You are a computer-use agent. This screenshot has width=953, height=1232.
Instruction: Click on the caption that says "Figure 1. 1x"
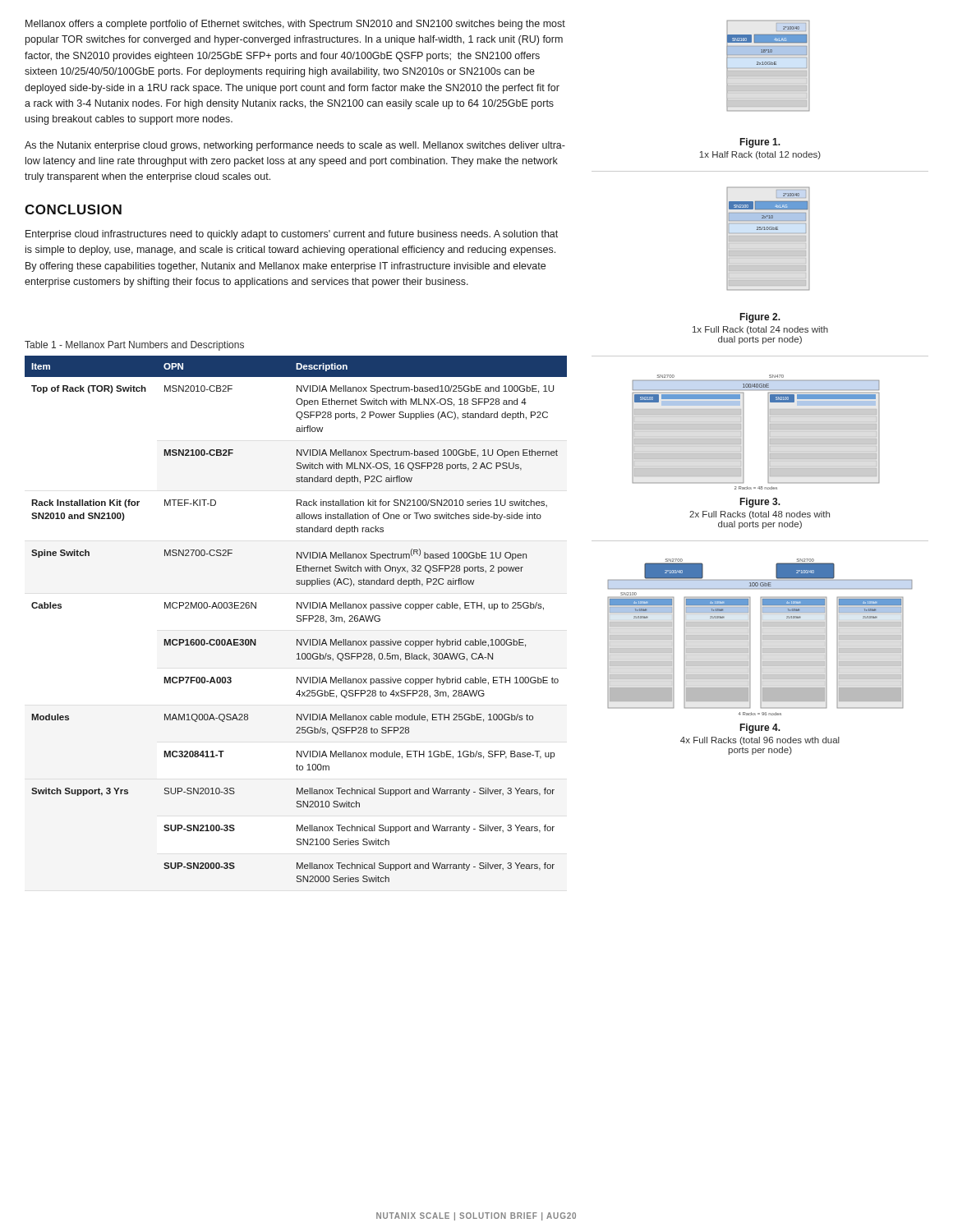click(760, 148)
